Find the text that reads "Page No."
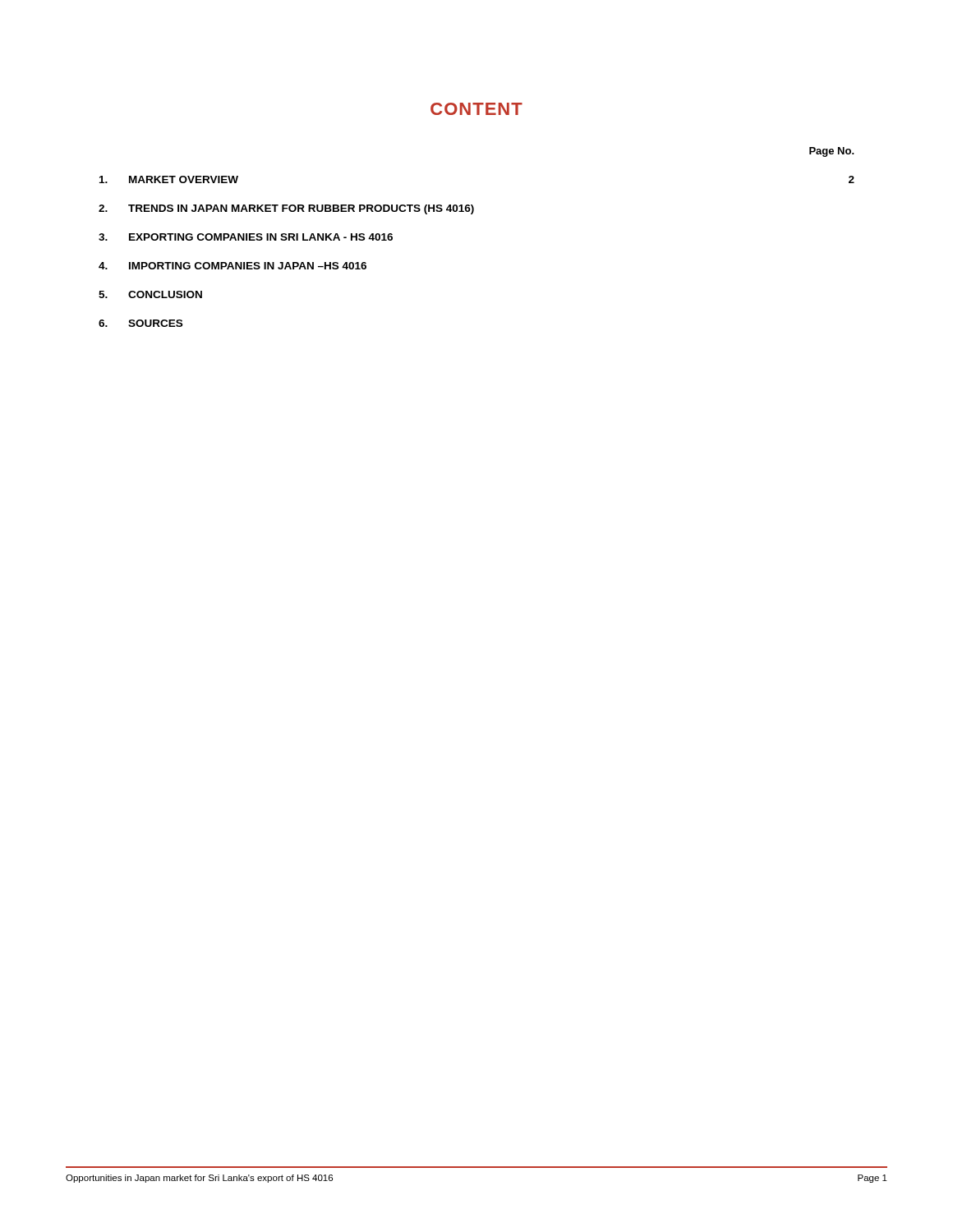The width and height of the screenshot is (953, 1232). pos(832,151)
